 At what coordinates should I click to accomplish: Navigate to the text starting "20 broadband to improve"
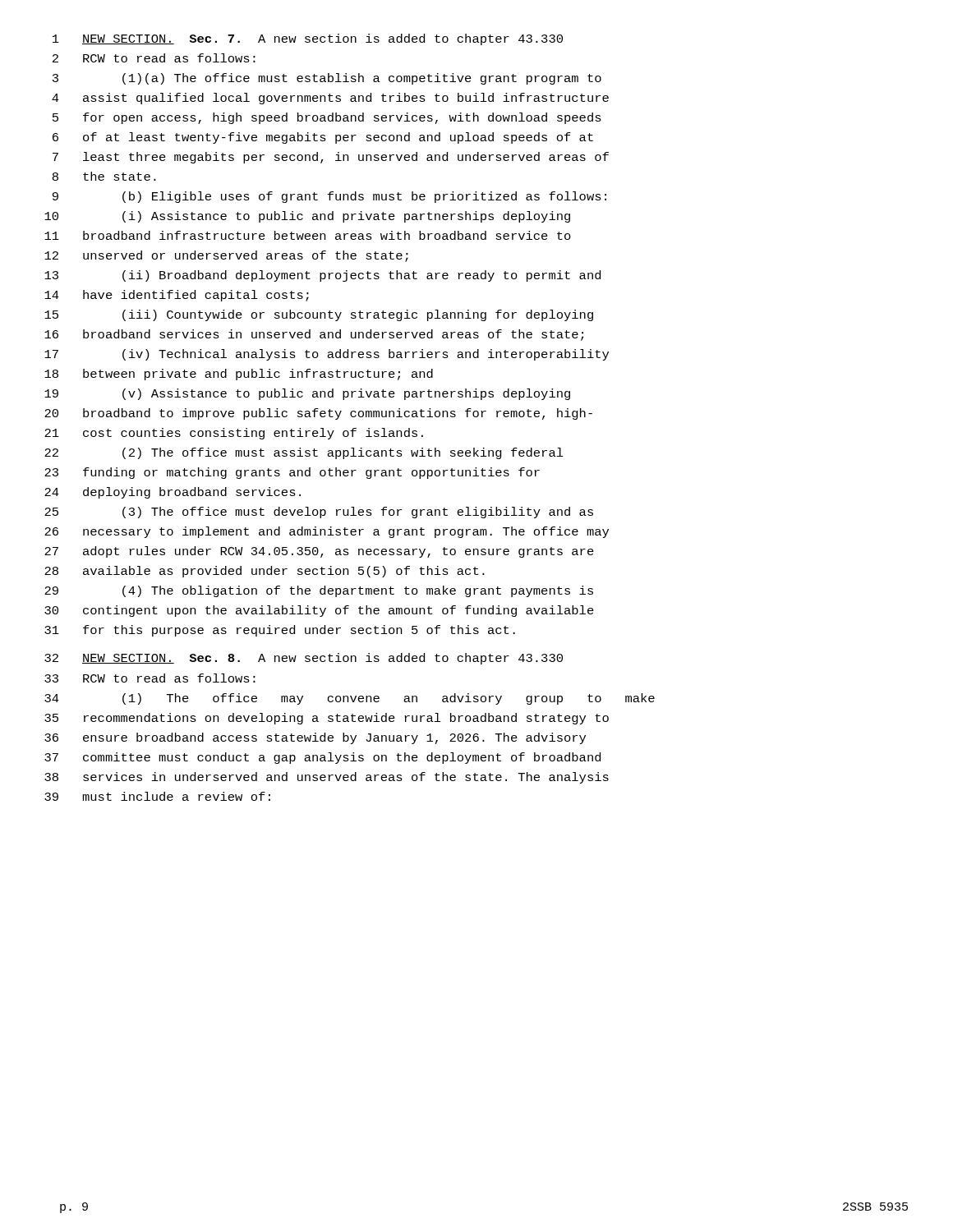point(476,414)
